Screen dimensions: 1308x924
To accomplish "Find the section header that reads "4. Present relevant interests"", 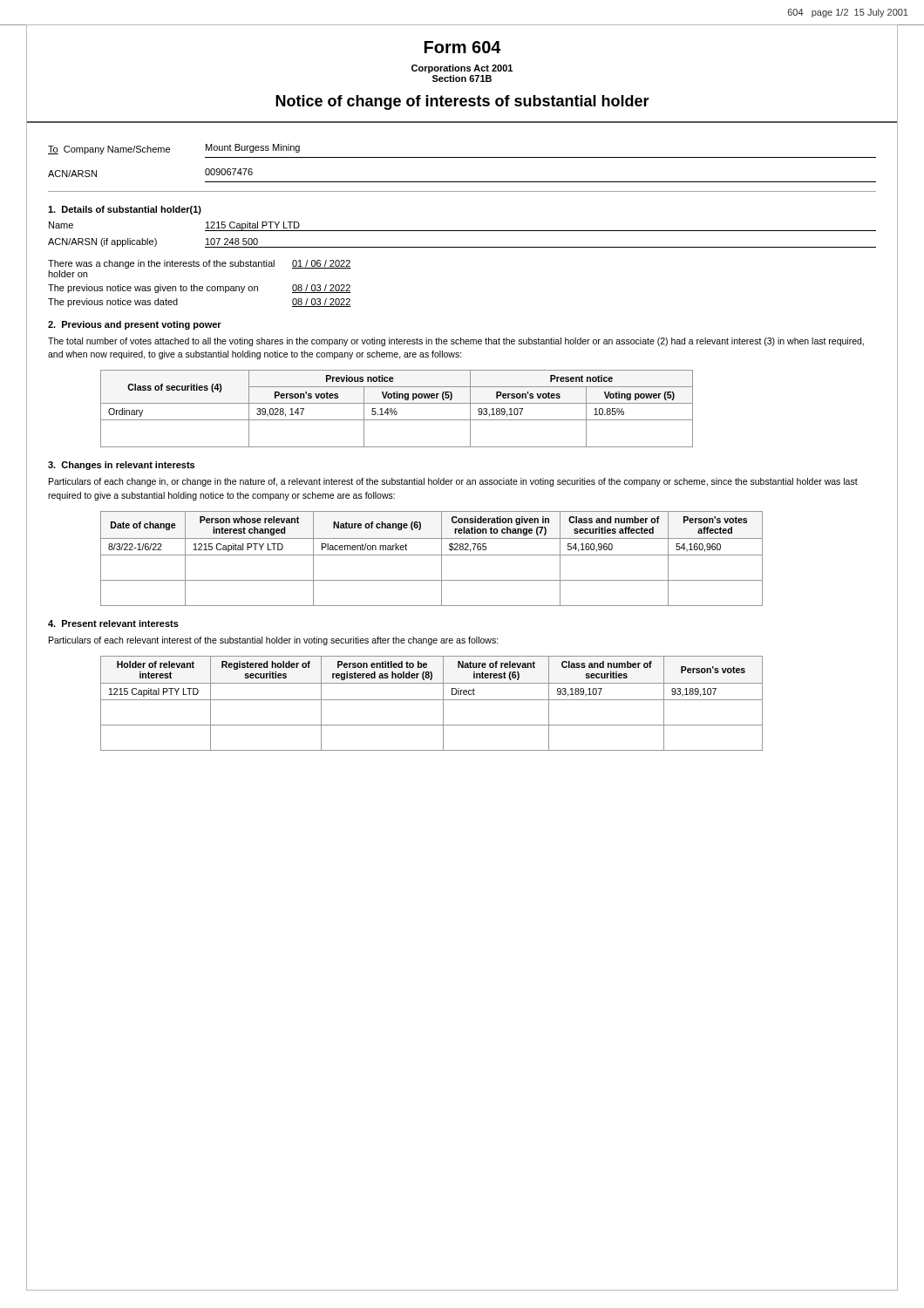I will click(113, 623).
